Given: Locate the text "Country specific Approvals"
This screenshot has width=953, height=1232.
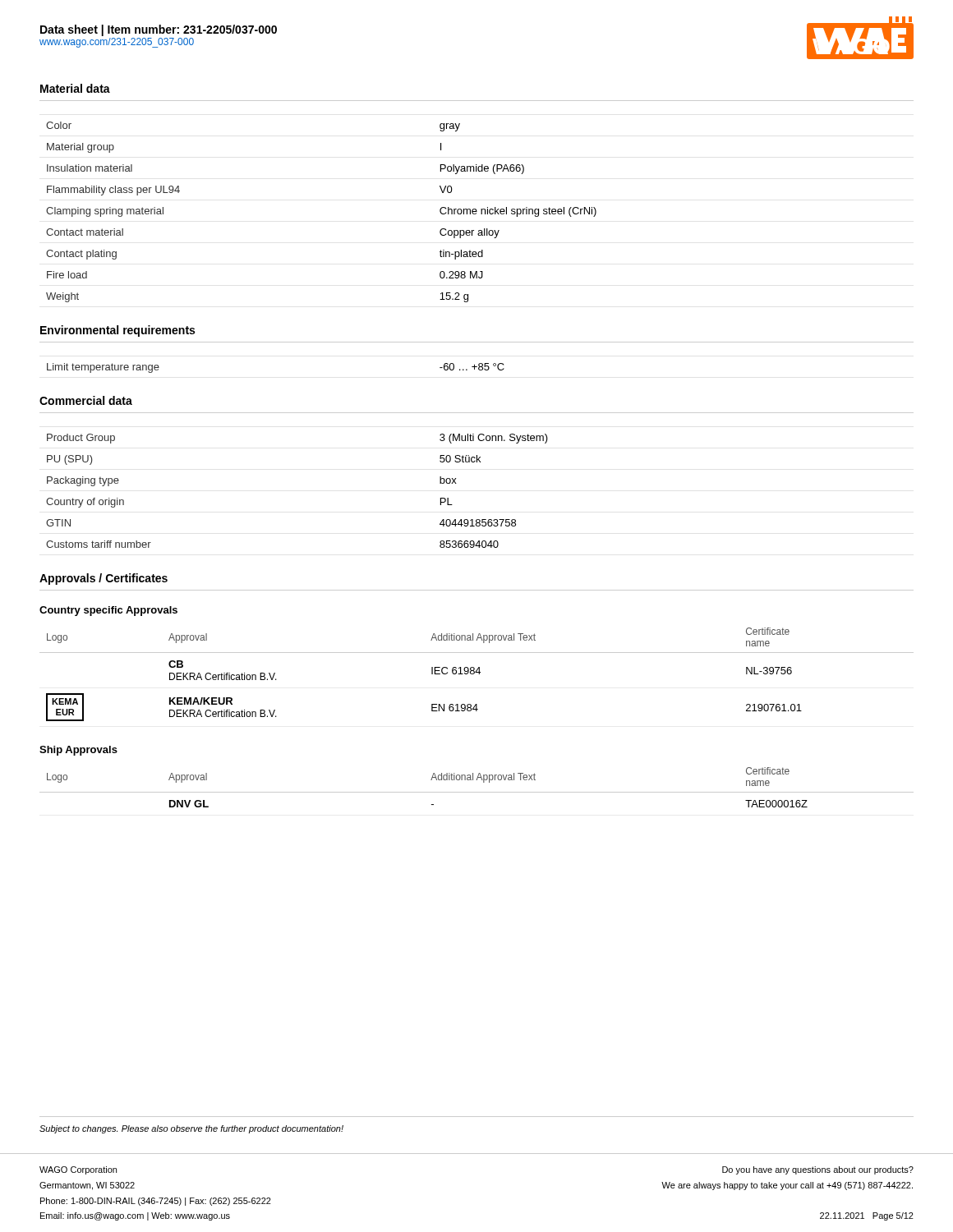Looking at the screenshot, I should point(109,610).
